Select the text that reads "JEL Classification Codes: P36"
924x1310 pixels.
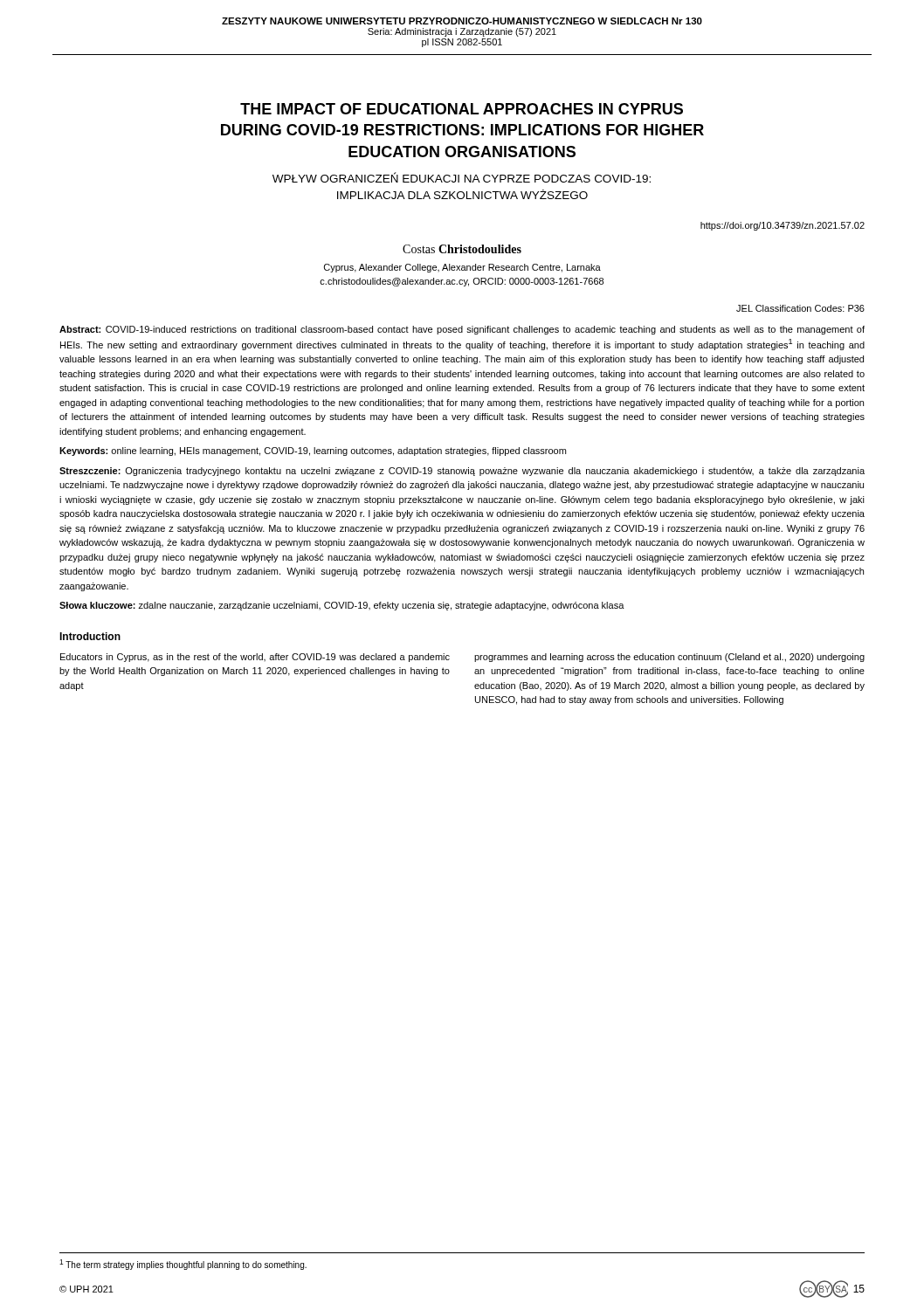(x=800, y=308)
